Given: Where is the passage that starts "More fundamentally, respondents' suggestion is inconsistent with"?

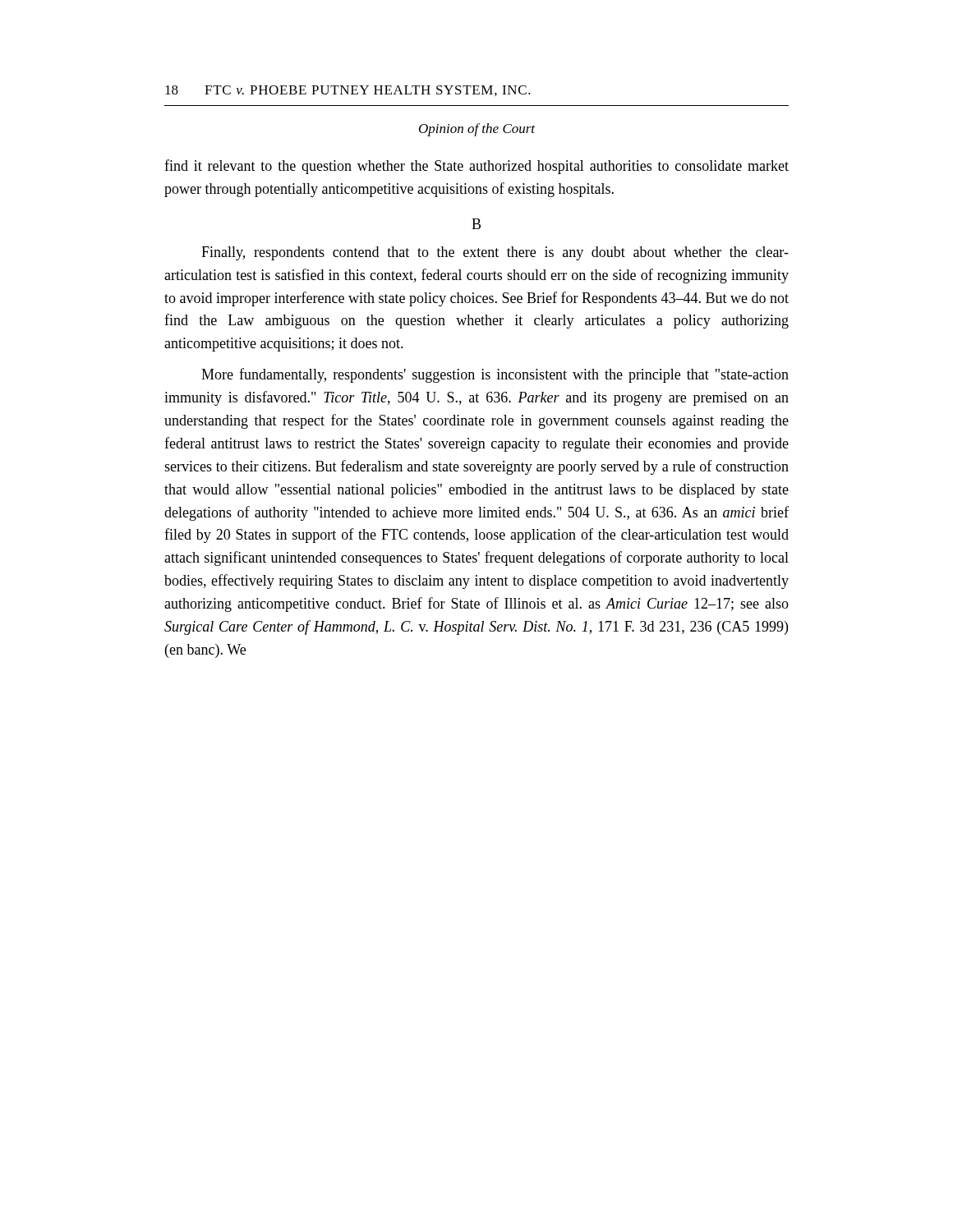Looking at the screenshot, I should pos(476,512).
